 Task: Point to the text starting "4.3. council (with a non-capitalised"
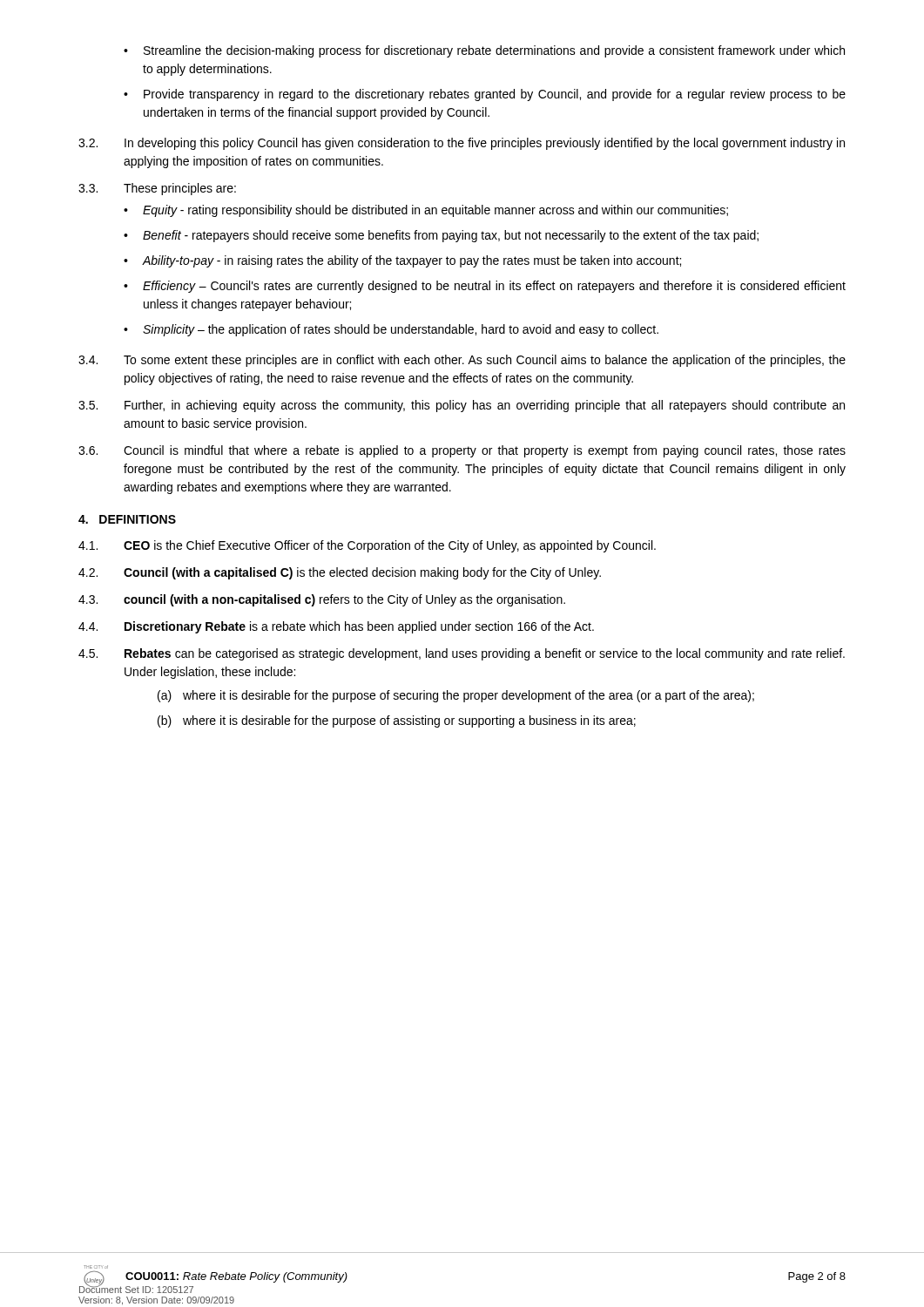462,600
